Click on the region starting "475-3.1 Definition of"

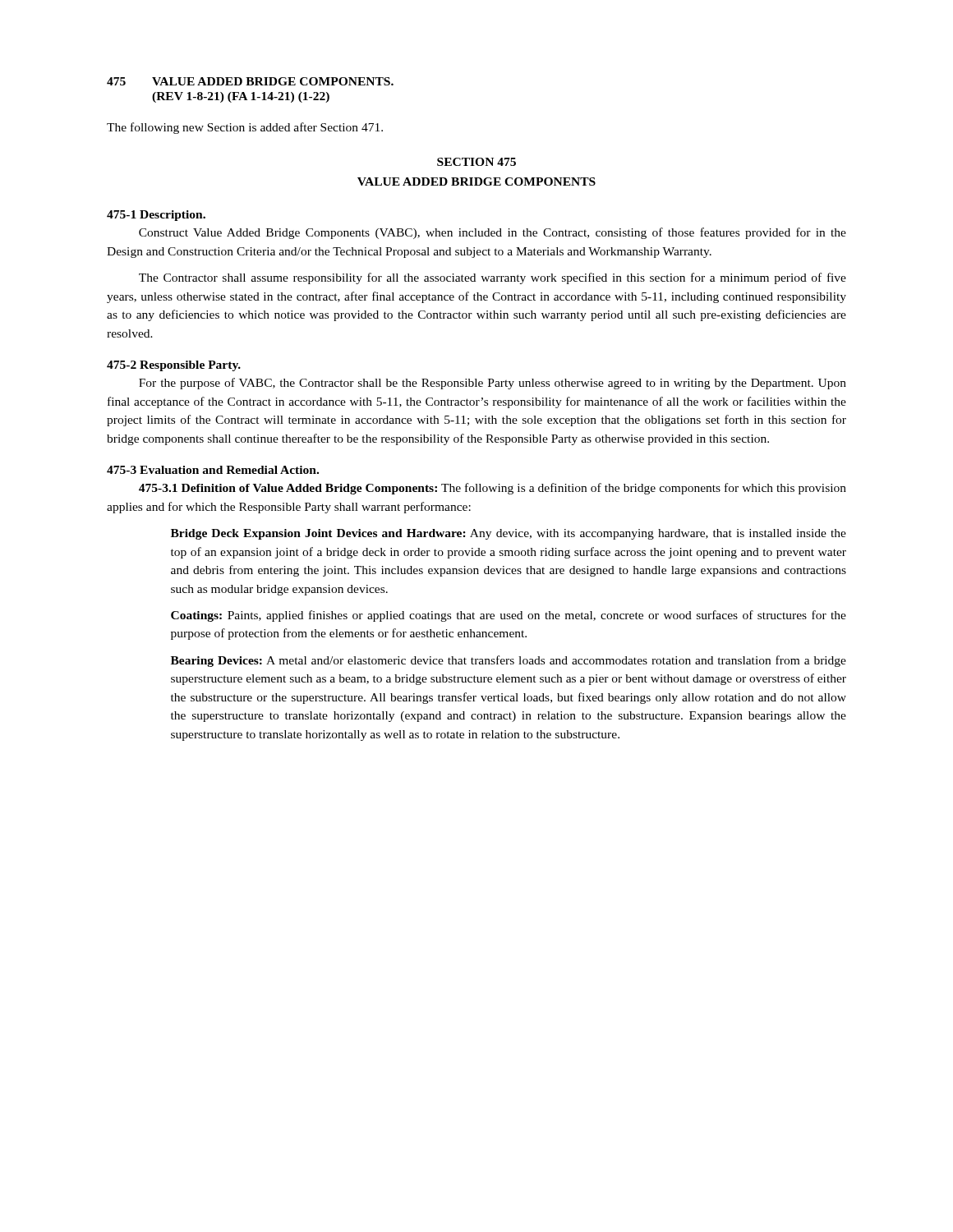476,497
